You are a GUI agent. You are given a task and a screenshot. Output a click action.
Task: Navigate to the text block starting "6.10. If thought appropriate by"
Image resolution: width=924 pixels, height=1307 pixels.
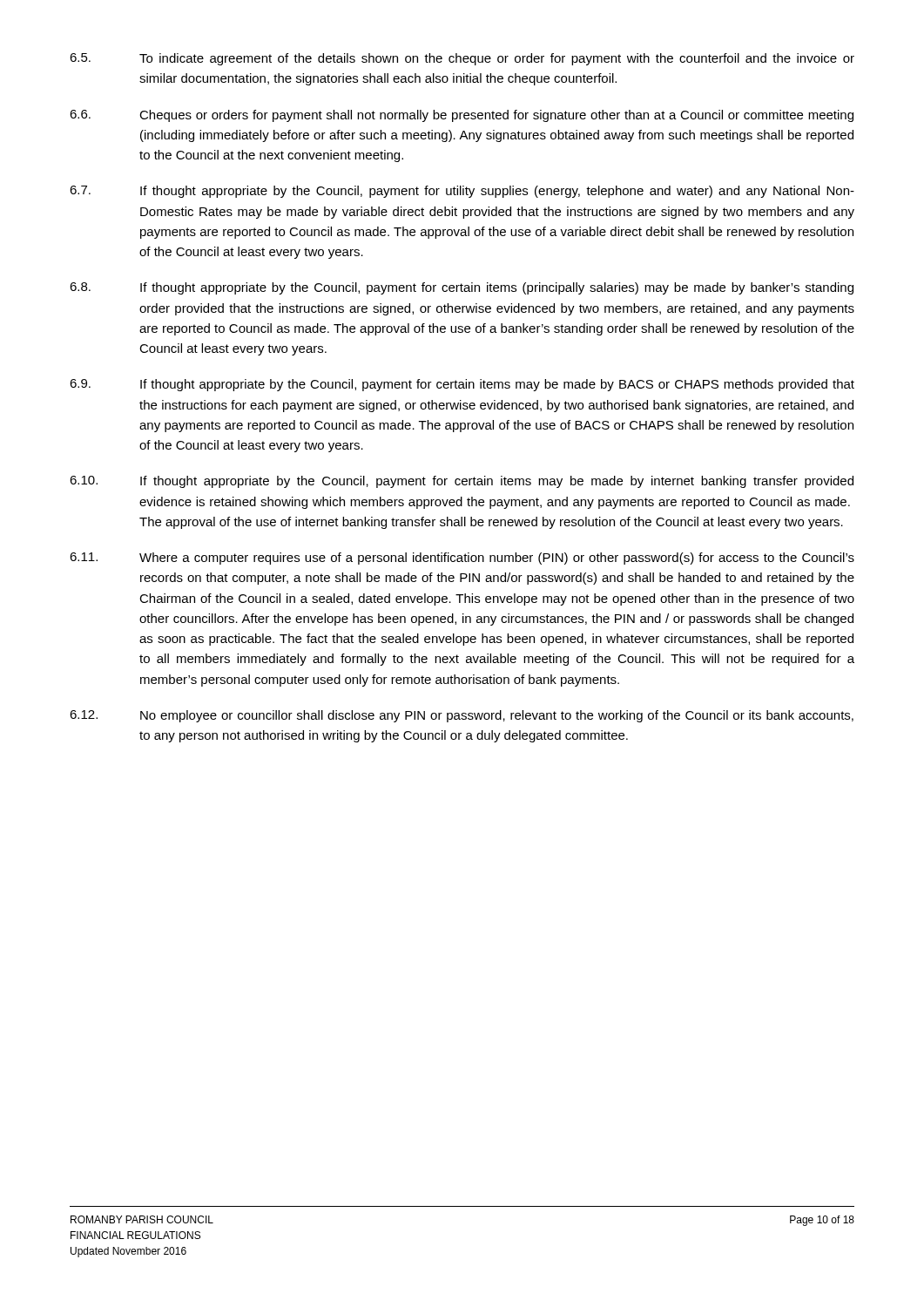point(462,501)
